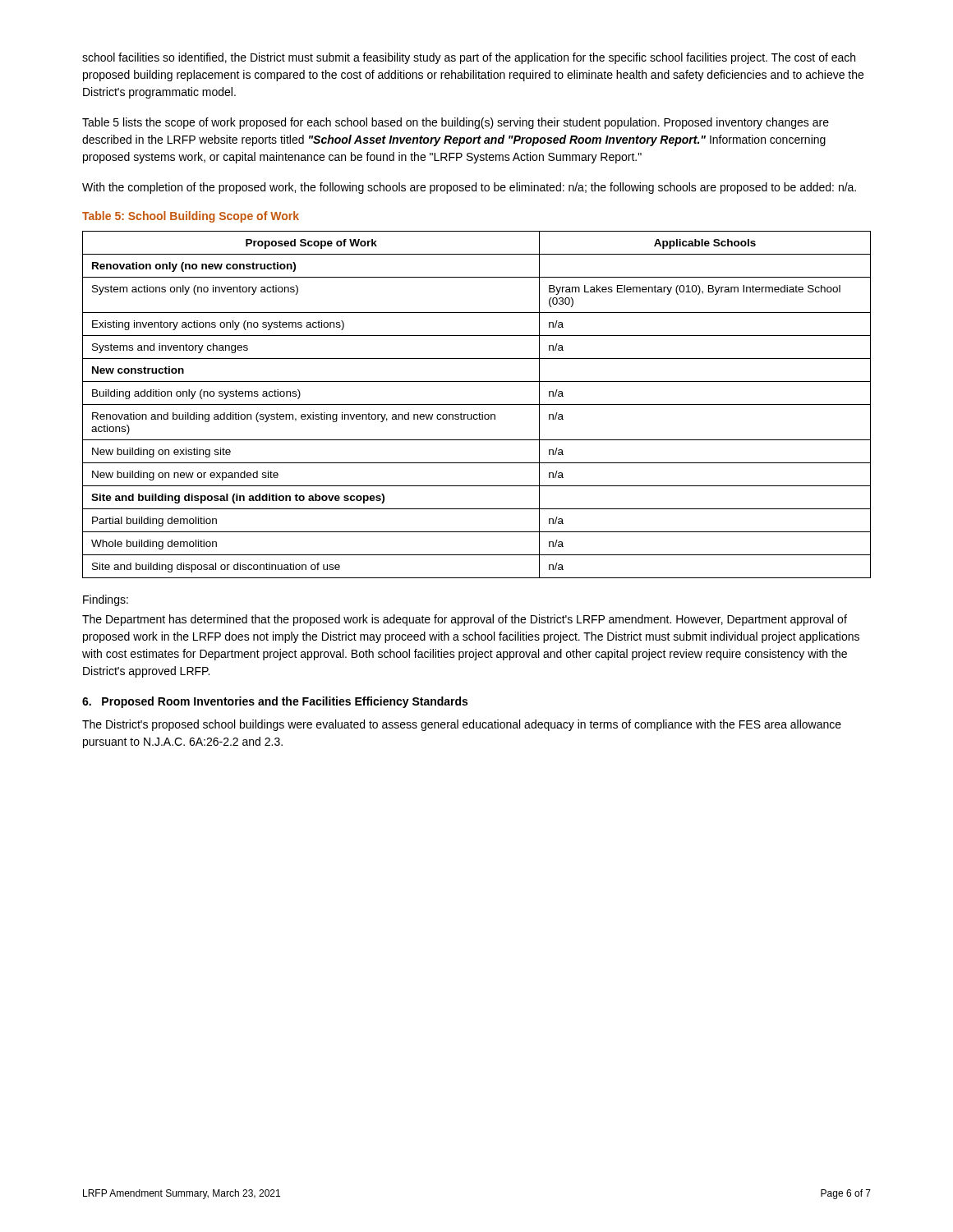
Task: Find "Table 5: School Building Scope of Work" on this page
Action: pos(191,216)
